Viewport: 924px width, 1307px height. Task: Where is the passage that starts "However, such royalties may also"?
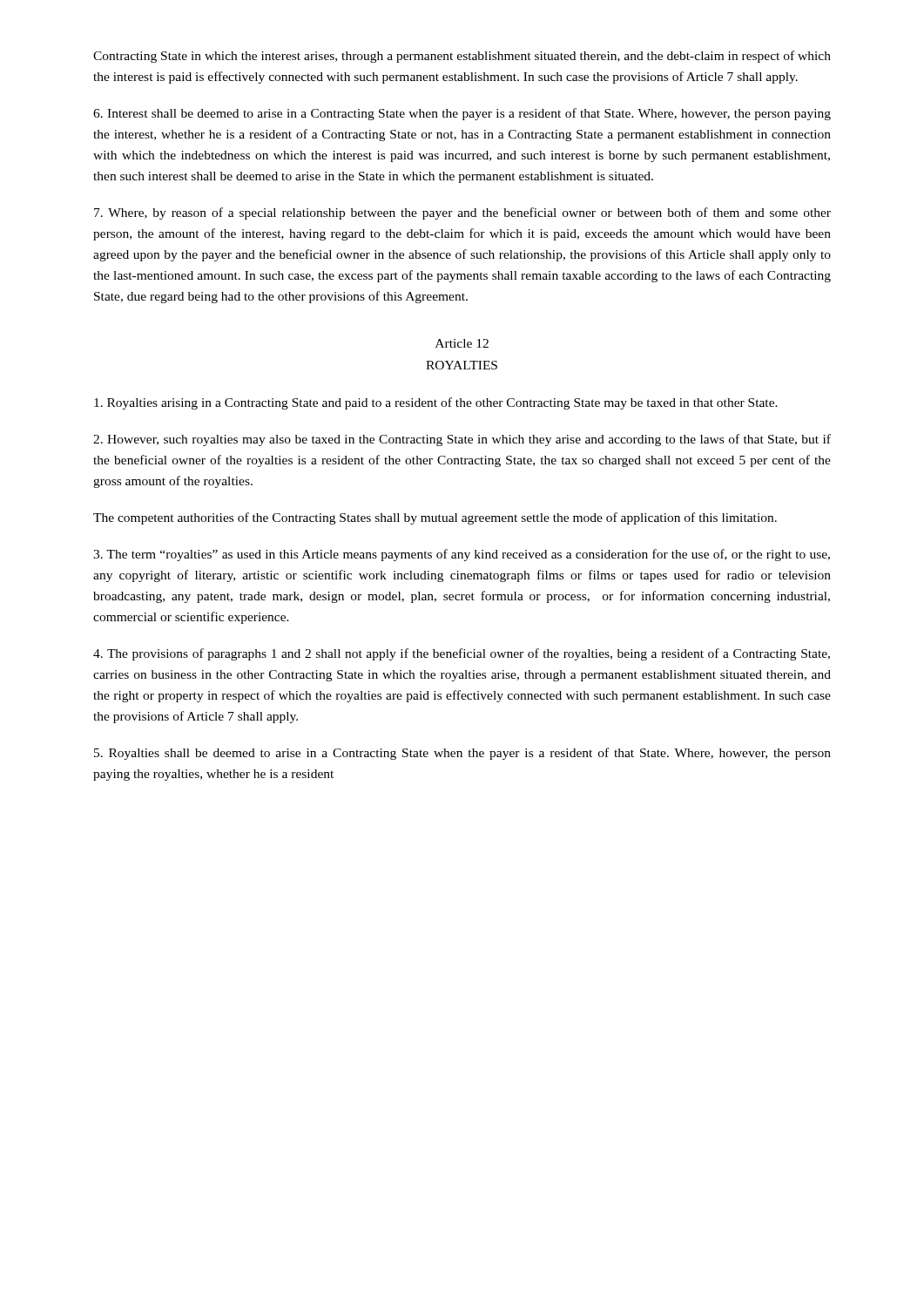point(462,459)
